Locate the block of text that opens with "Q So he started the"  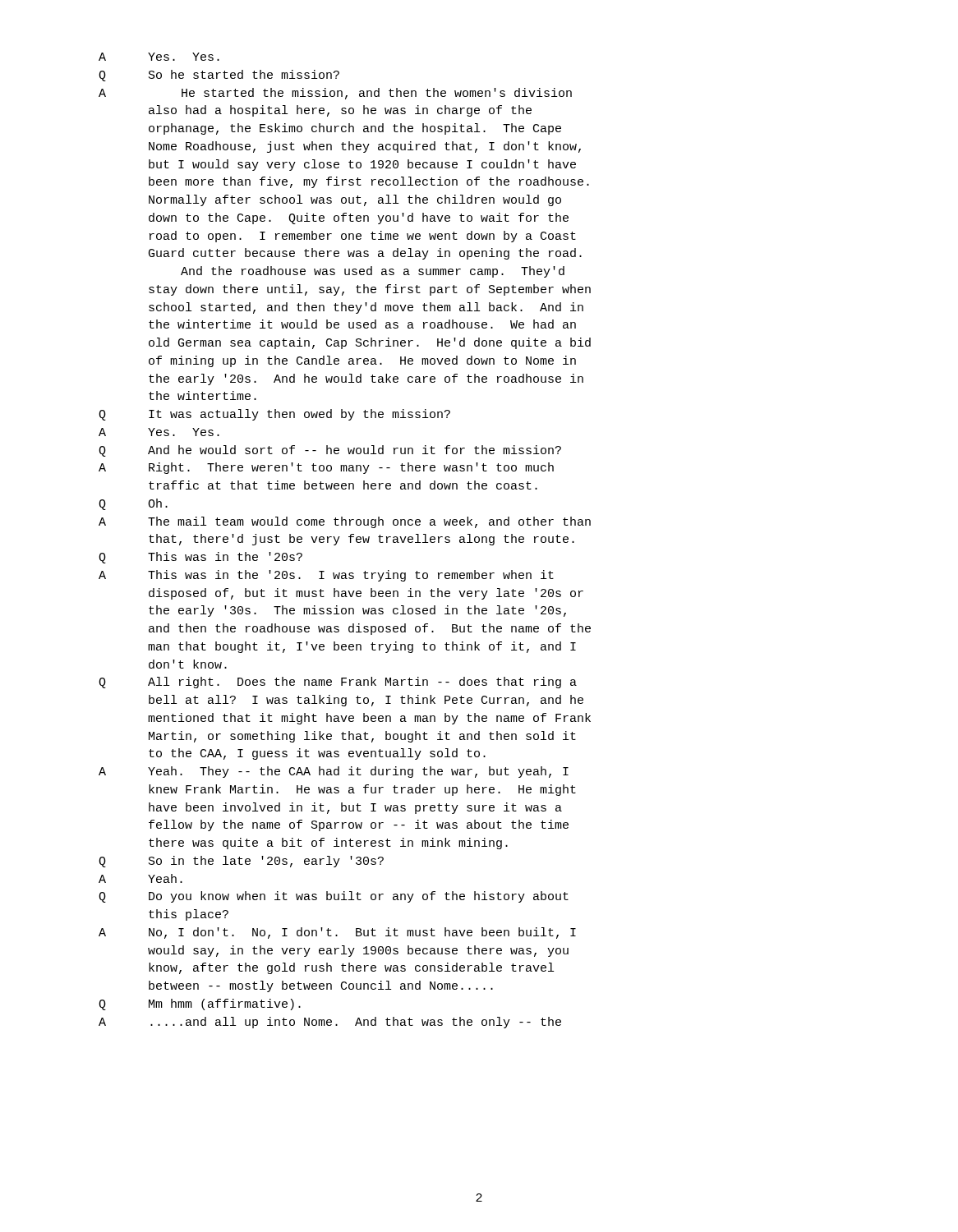click(219, 76)
